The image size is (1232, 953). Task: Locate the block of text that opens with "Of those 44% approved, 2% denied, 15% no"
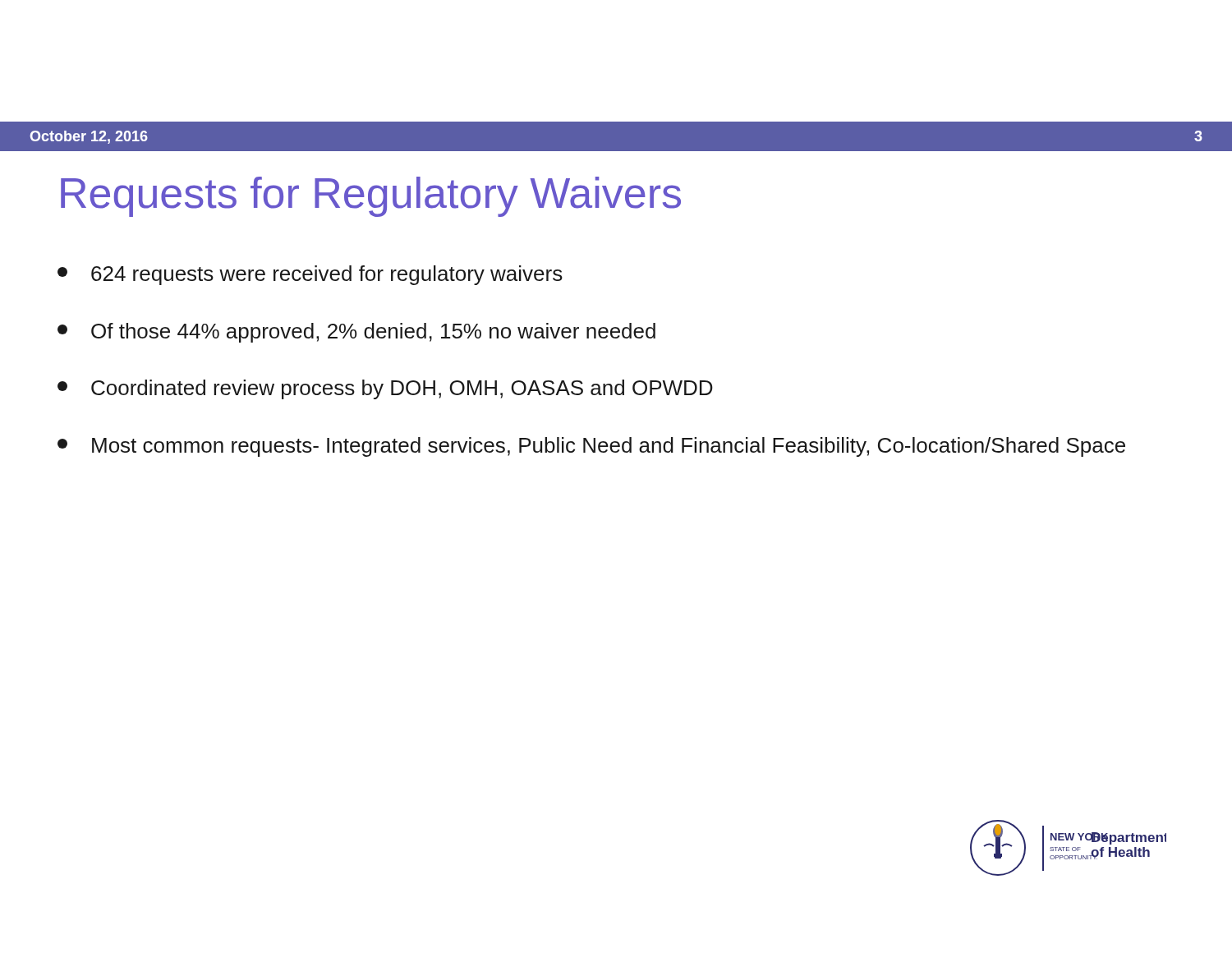[604, 332]
